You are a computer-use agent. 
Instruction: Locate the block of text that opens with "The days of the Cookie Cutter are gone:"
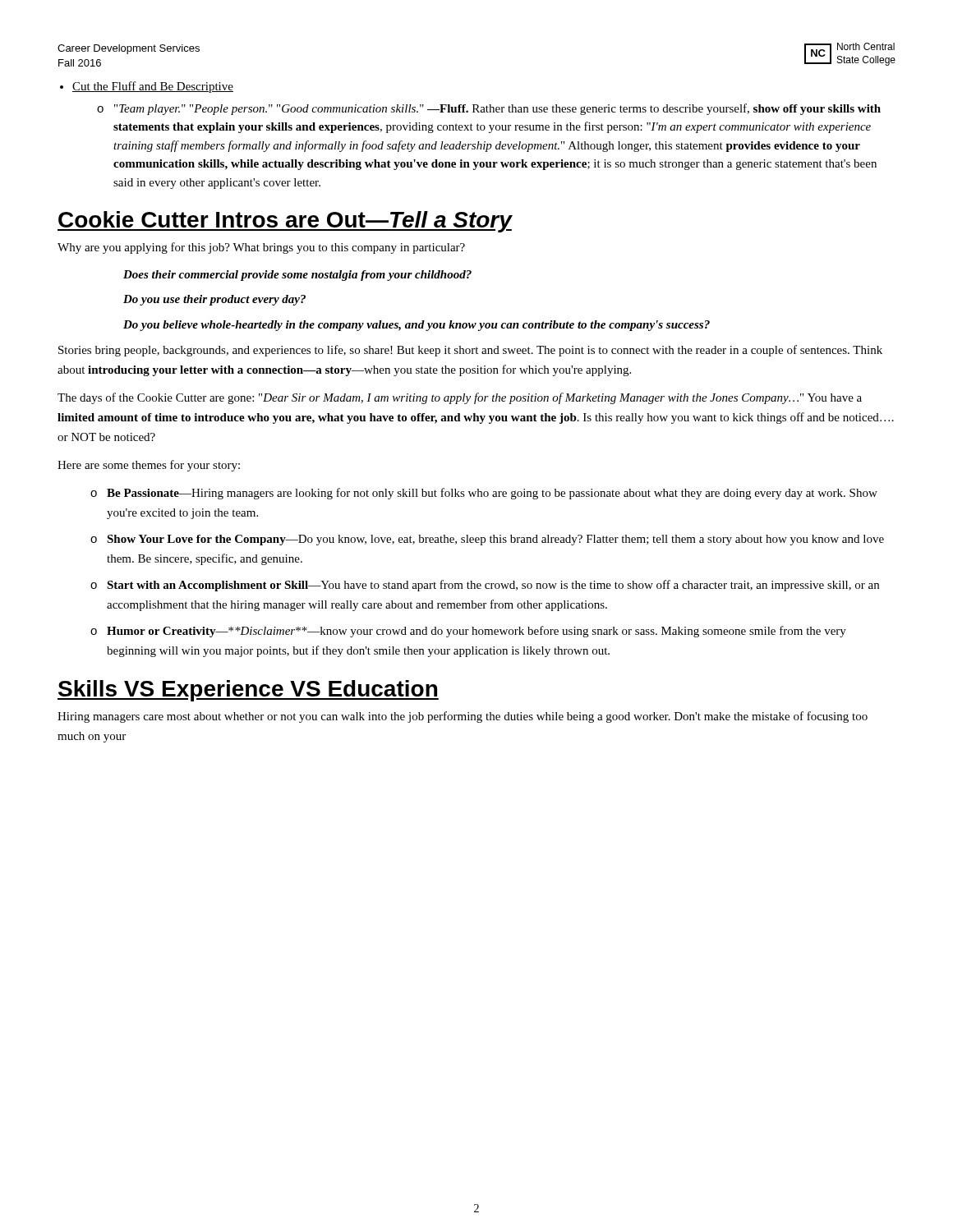476,418
